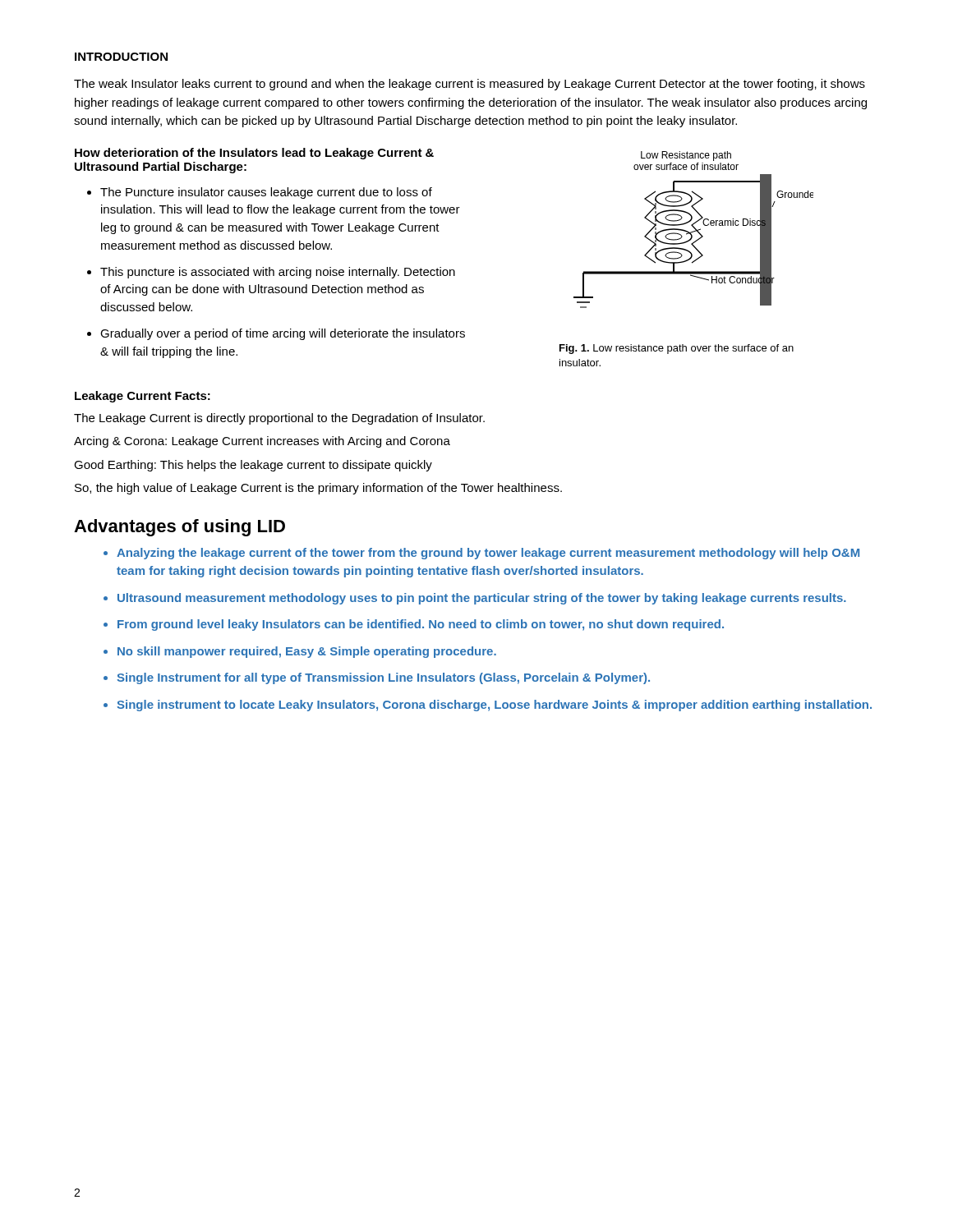Point to the element starting "This puncture is"
The height and width of the screenshot is (1232, 953).
click(x=278, y=289)
